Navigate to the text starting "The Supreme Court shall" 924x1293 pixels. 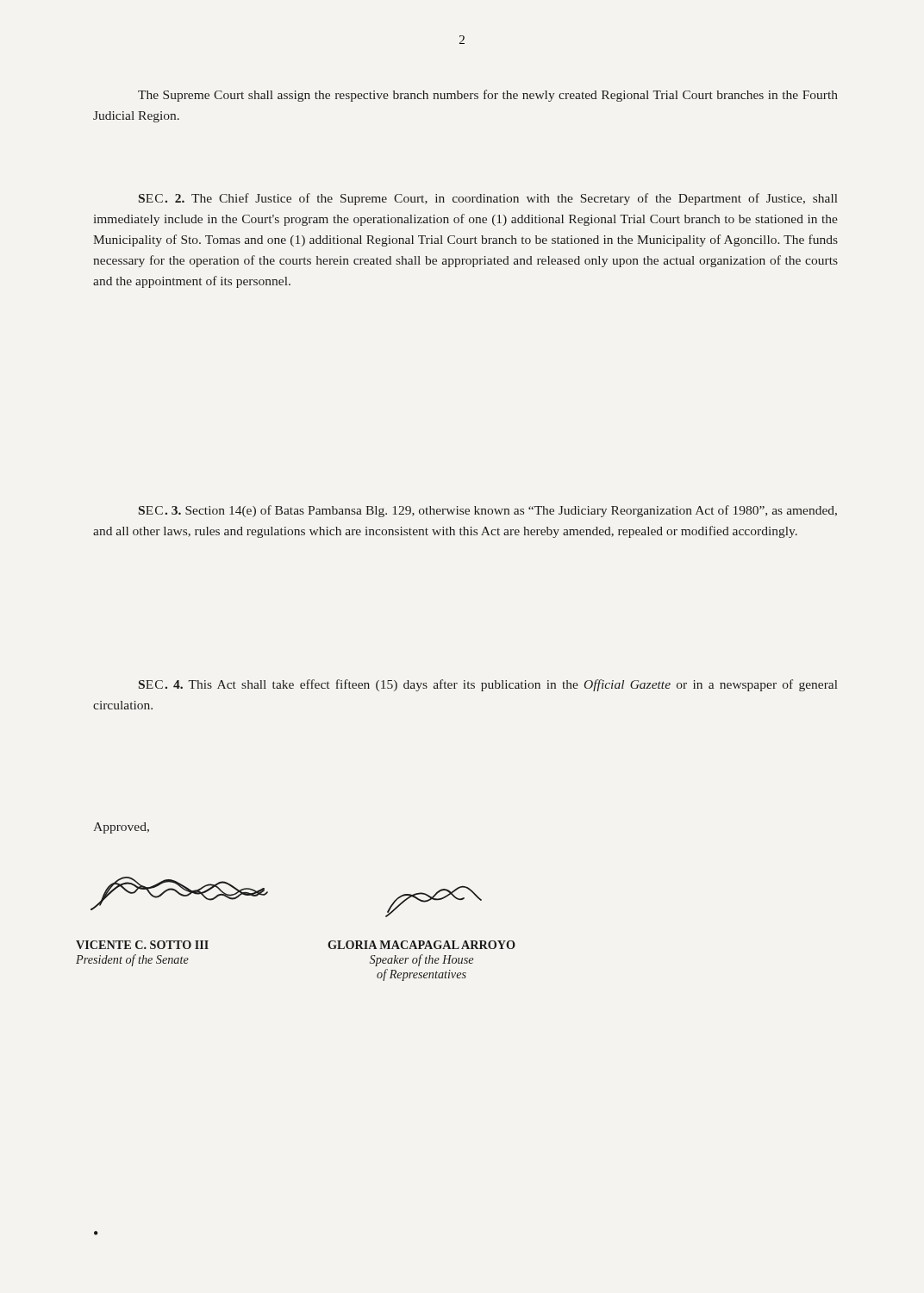465,105
